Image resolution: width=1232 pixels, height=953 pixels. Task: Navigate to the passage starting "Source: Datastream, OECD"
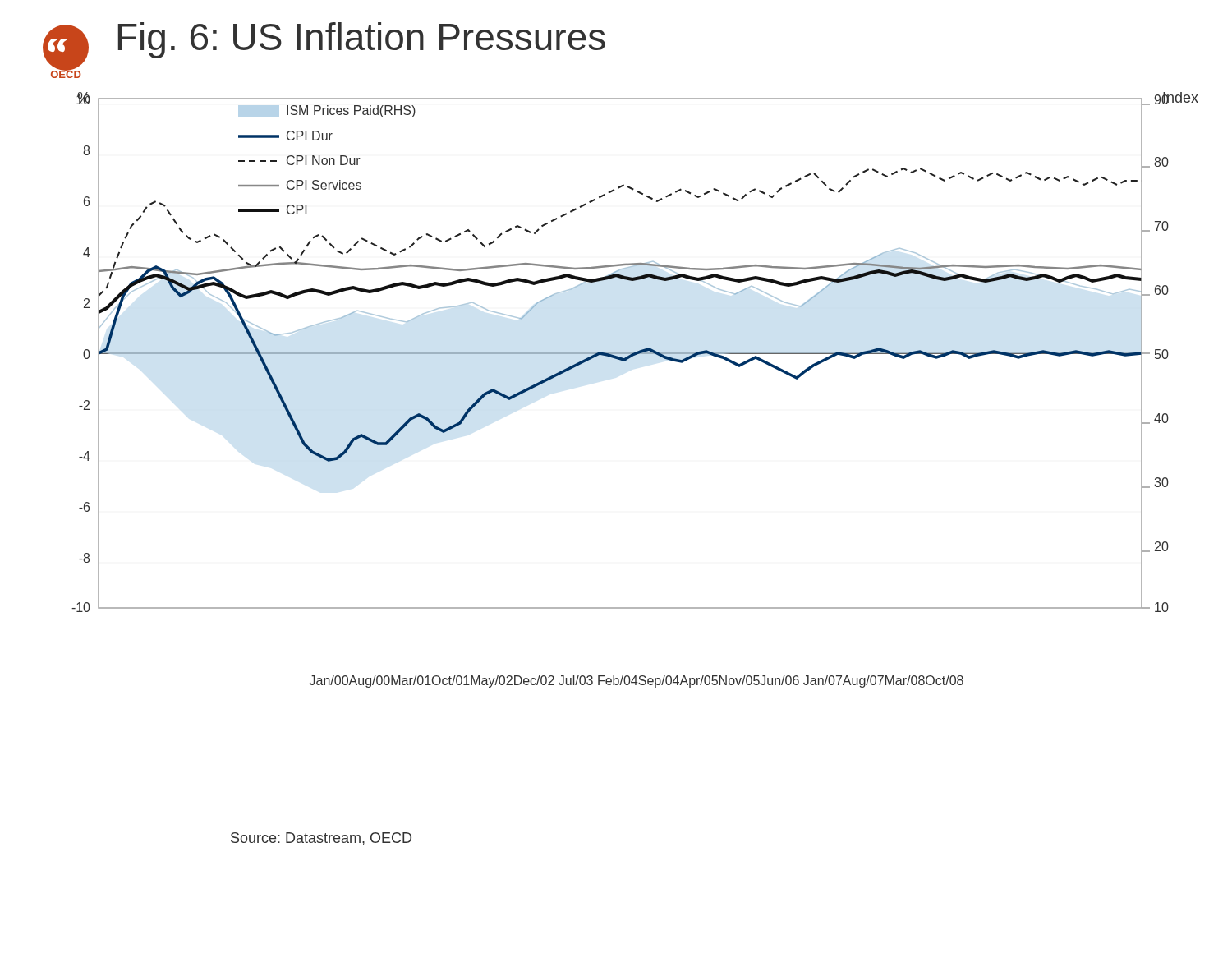tap(321, 838)
